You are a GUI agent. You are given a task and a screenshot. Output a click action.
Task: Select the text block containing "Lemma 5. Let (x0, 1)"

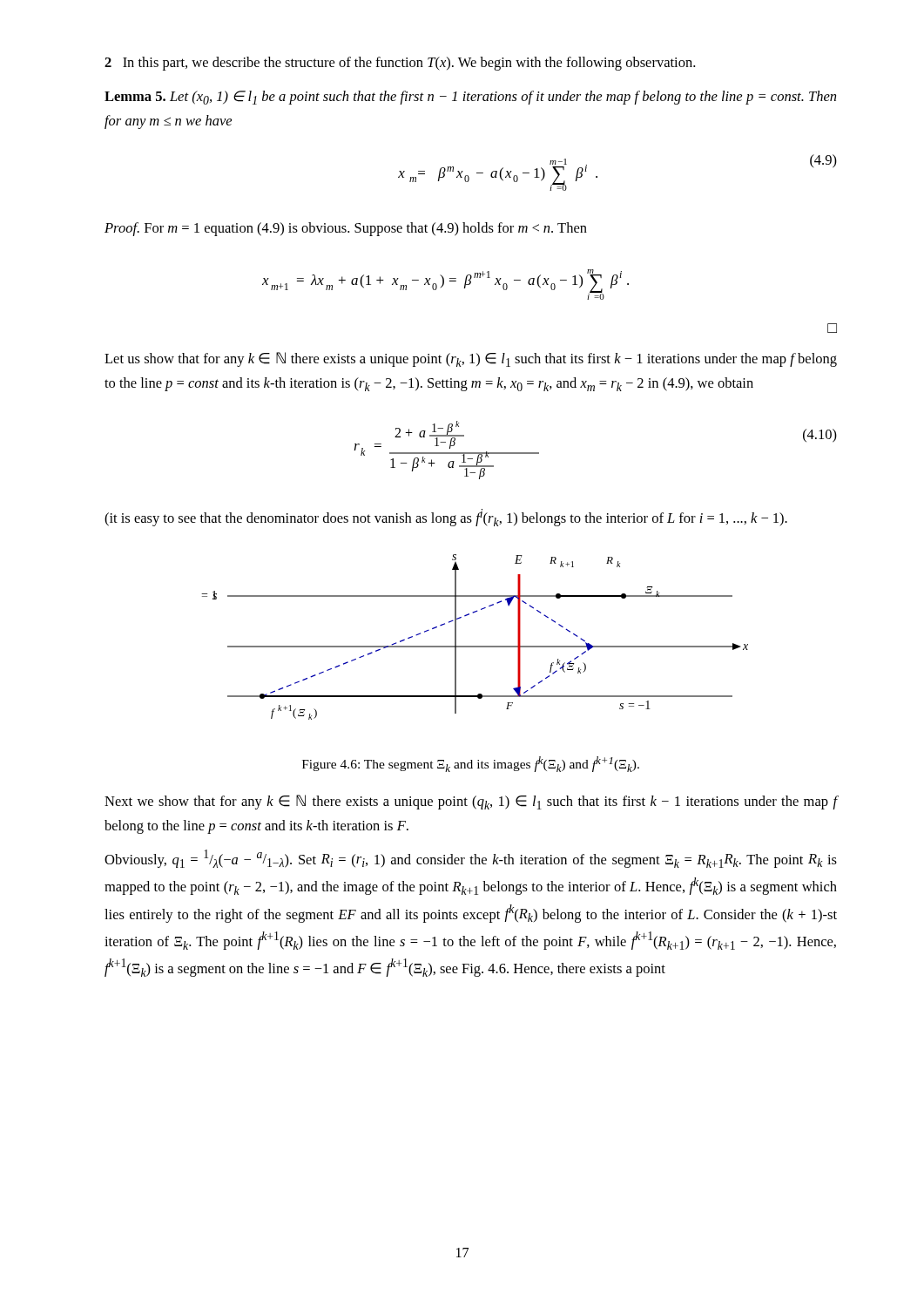(x=471, y=108)
